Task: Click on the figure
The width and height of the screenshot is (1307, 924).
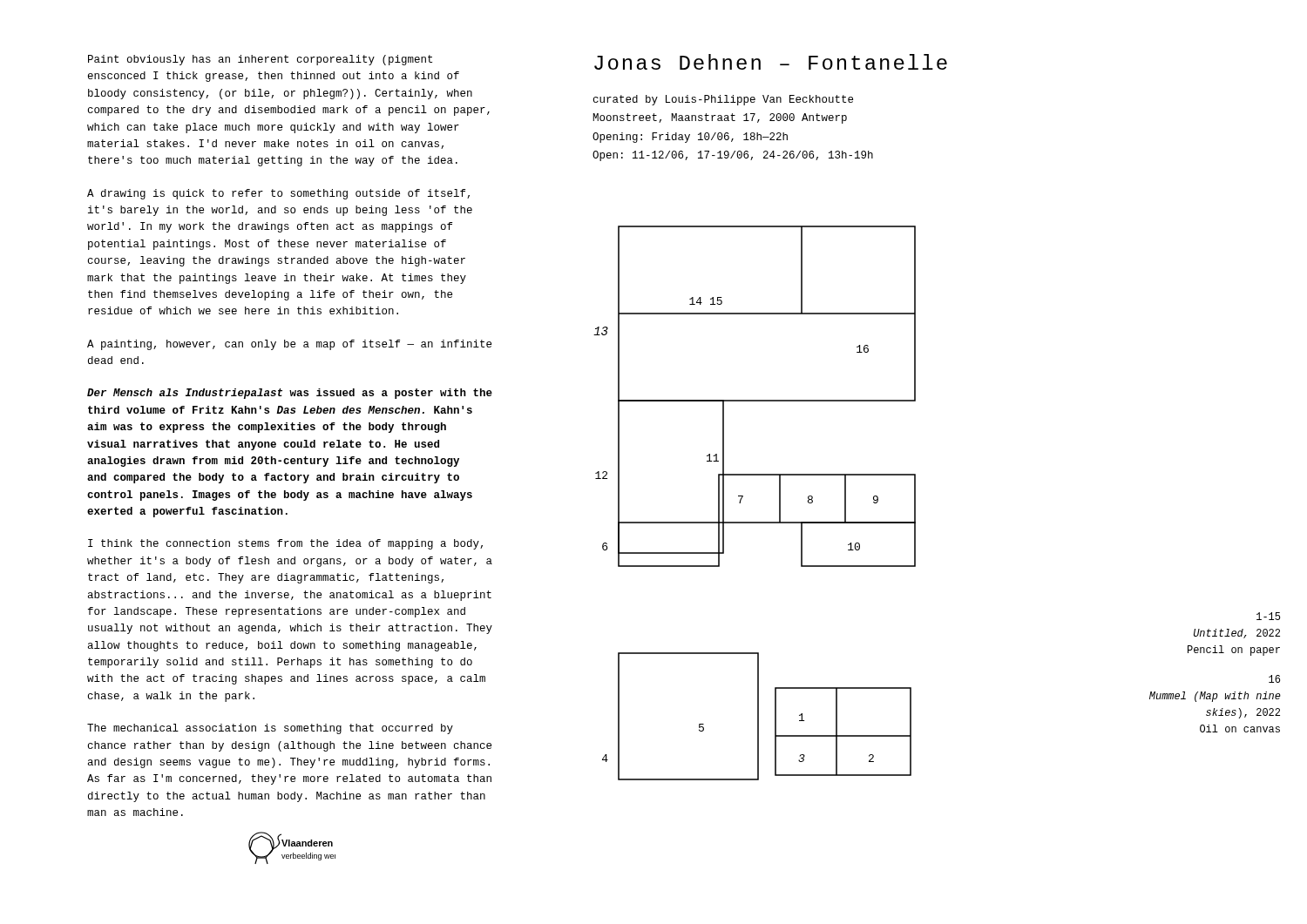Action: 871,514
